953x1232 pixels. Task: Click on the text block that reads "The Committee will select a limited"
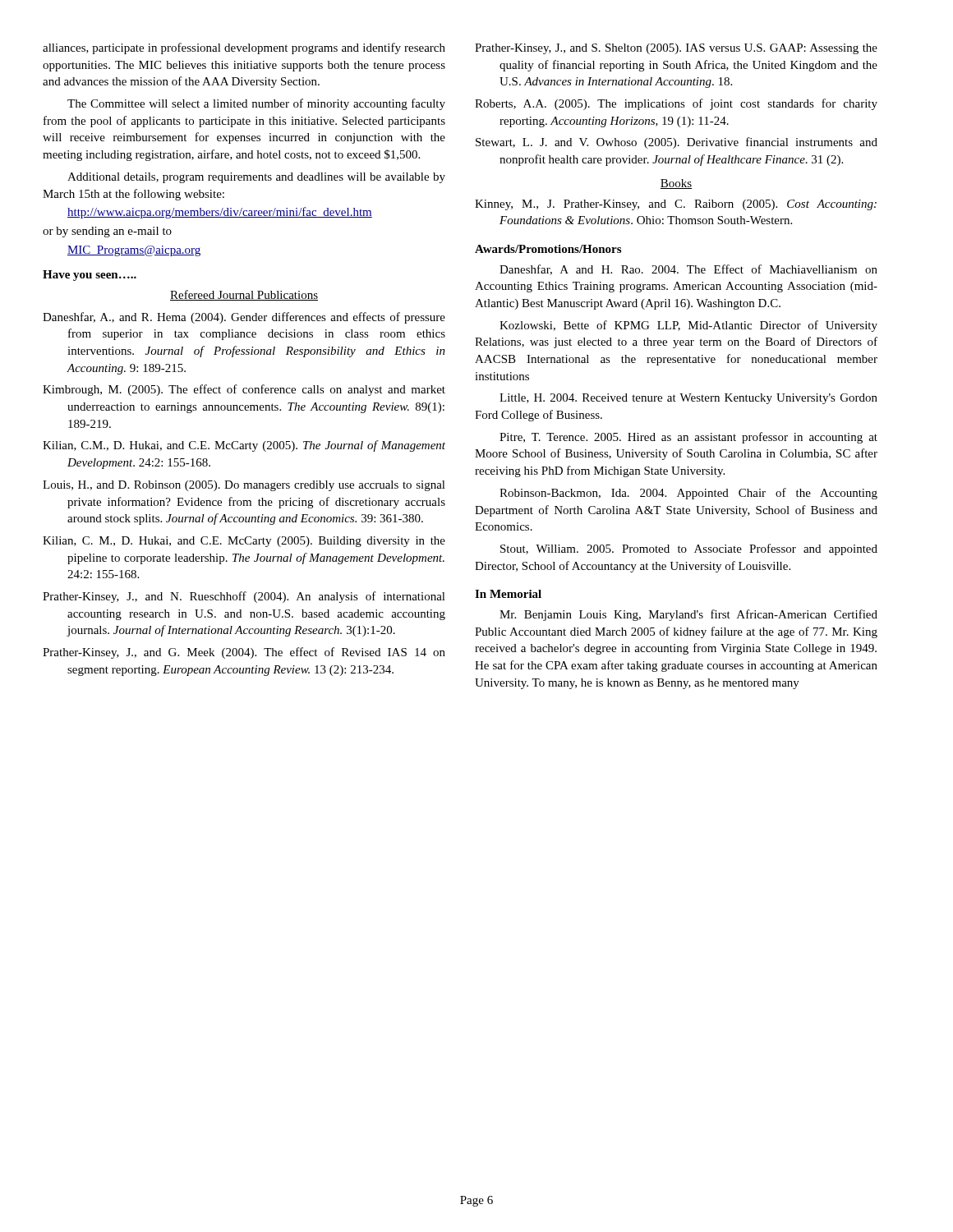(x=244, y=129)
